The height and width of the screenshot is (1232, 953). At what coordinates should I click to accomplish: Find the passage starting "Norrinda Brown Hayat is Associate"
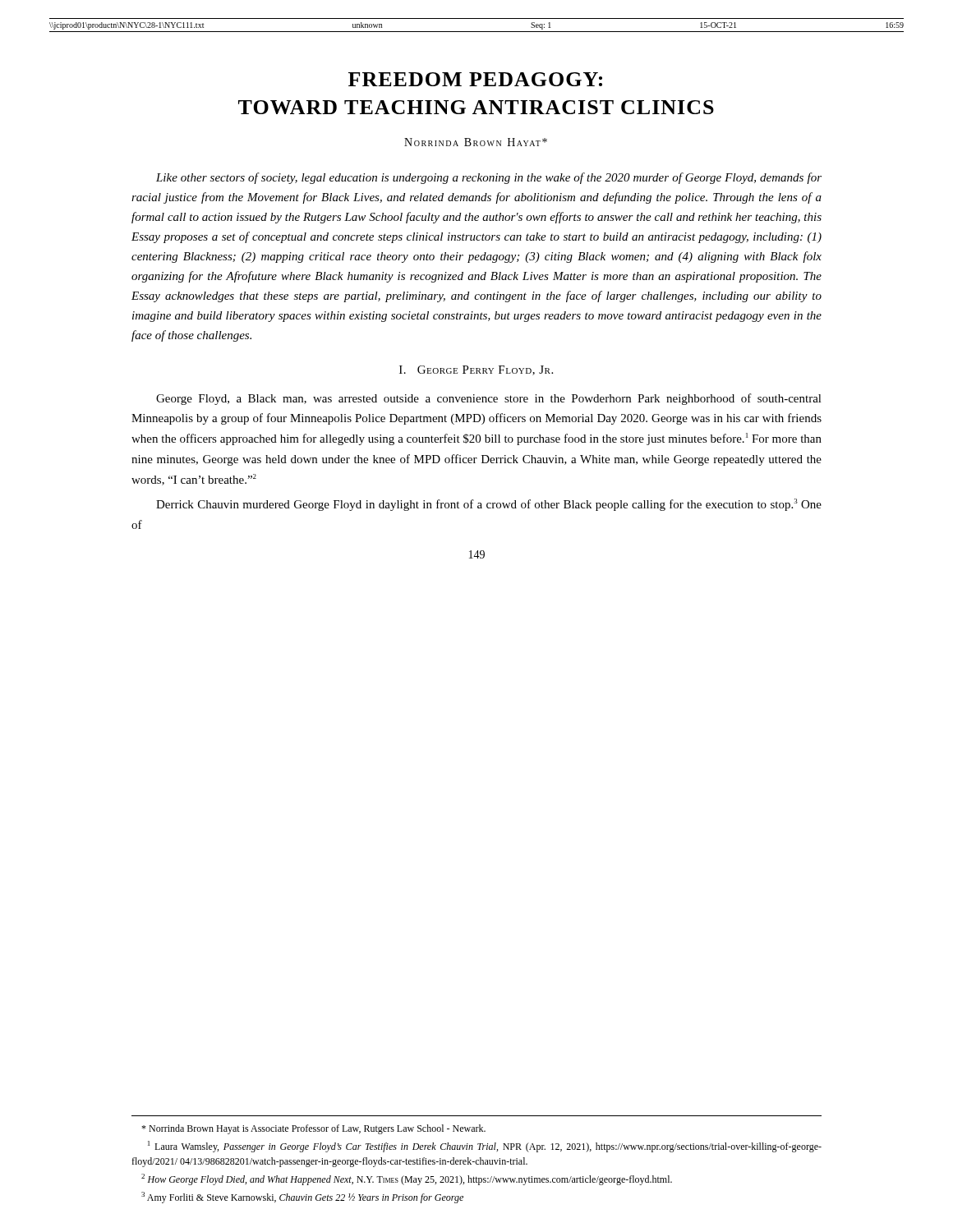309,1129
